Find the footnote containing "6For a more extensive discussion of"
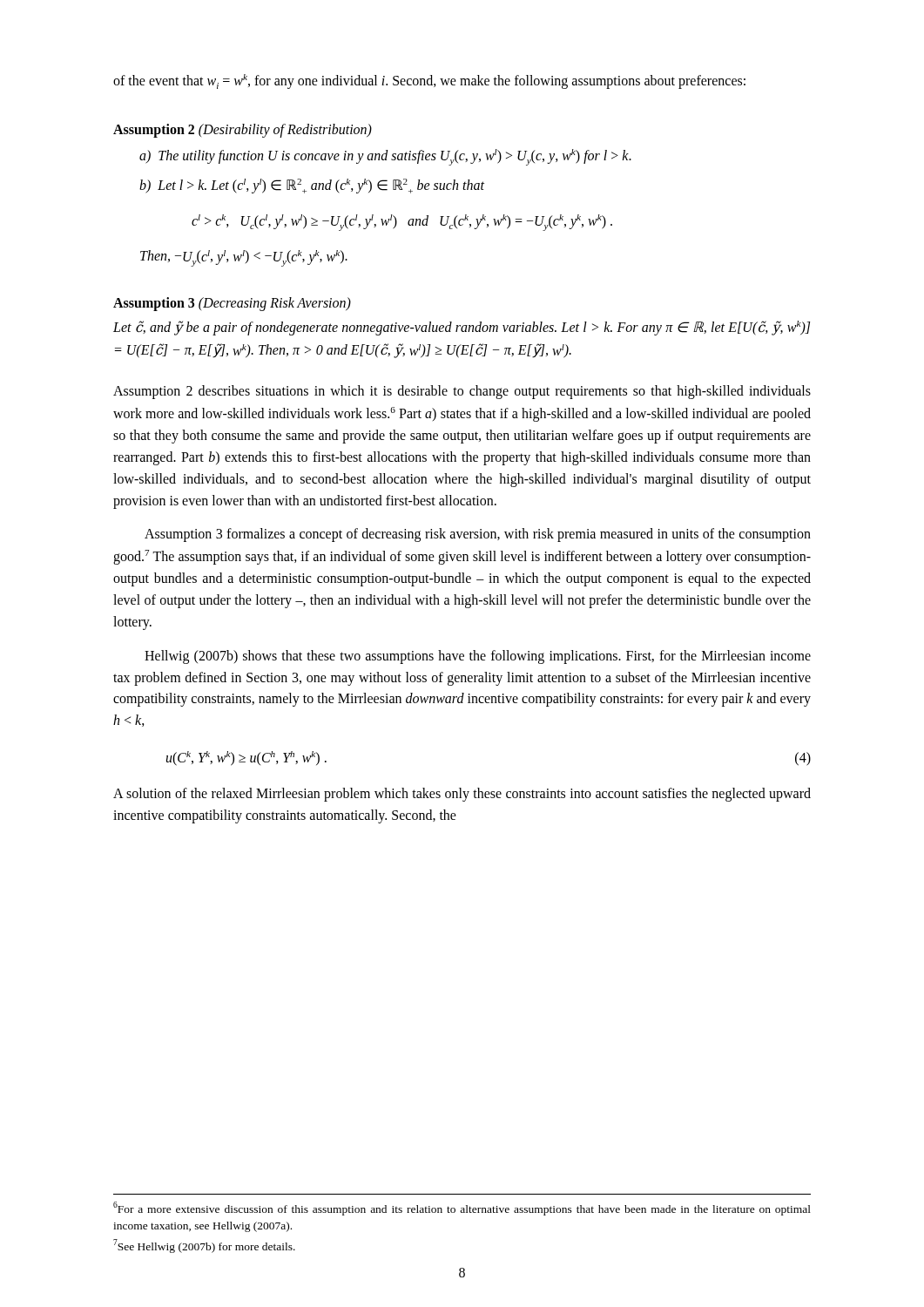The width and height of the screenshot is (924, 1307). pyautogui.click(x=462, y=1217)
